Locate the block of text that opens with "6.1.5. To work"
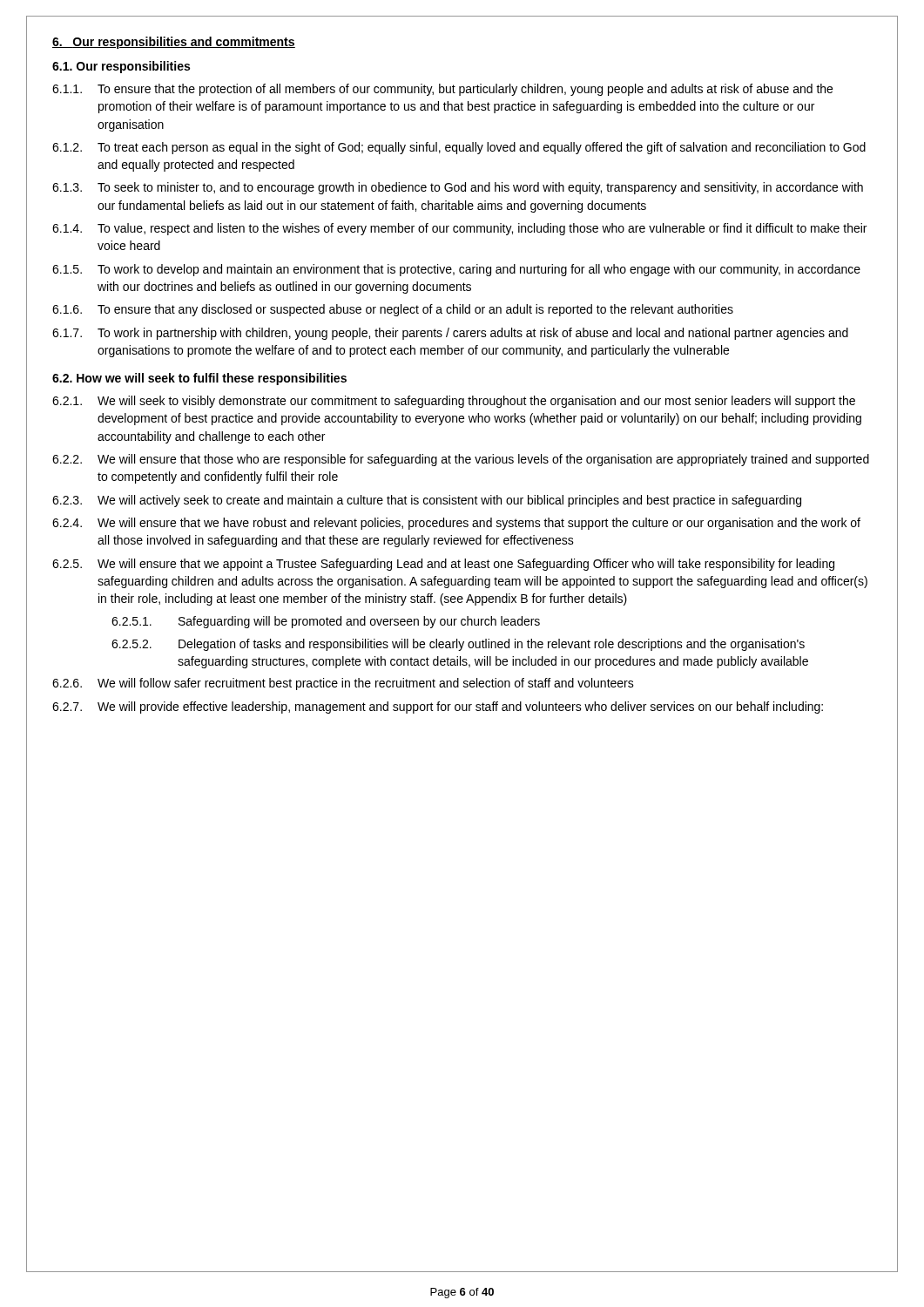Screen dimensions: 1307x924 coord(462,278)
